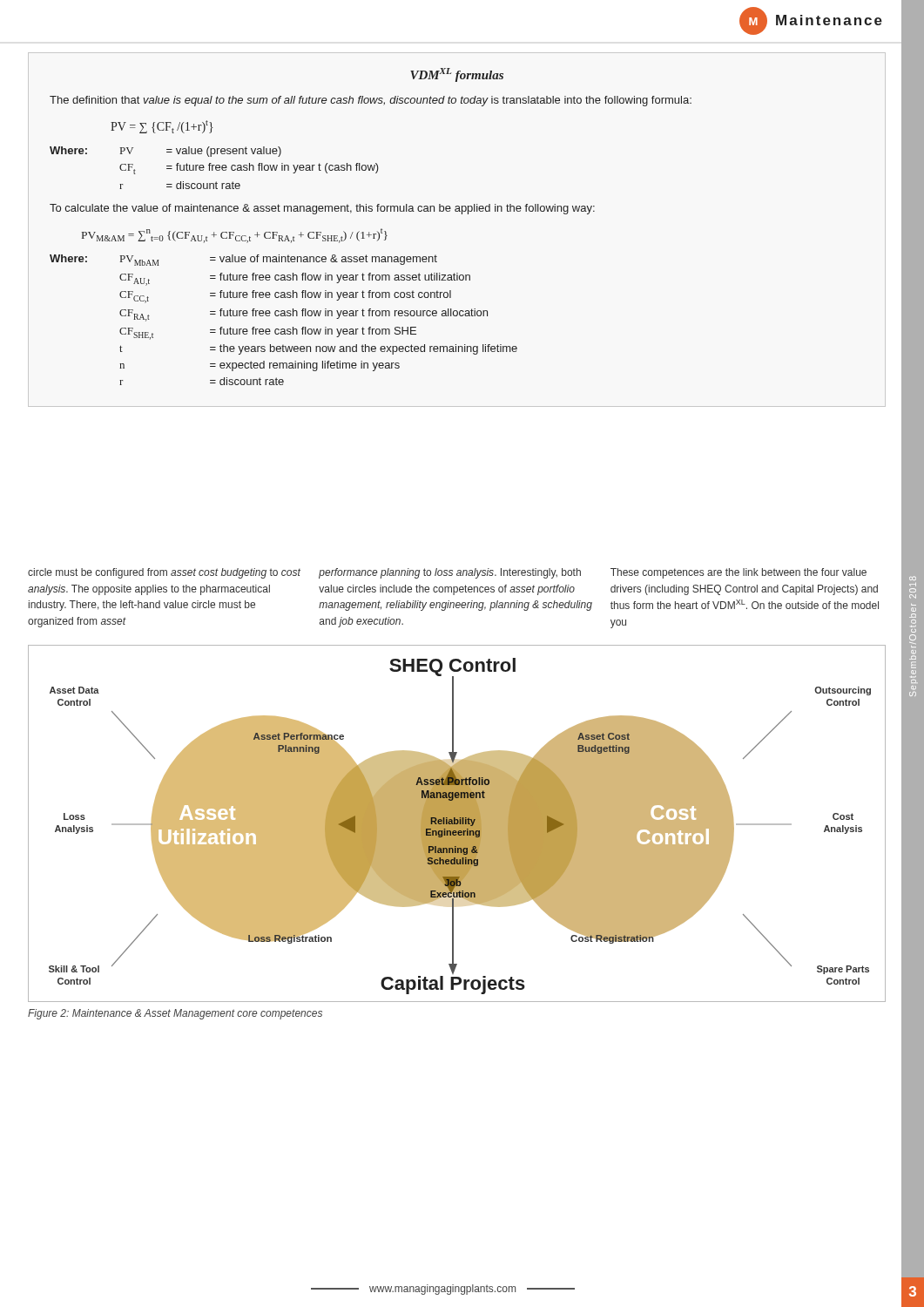
Task: Click on the formula that says "PVM&AM = ∑nt=0 {(CFAU,t + CFCC,t"
Action: [235, 234]
